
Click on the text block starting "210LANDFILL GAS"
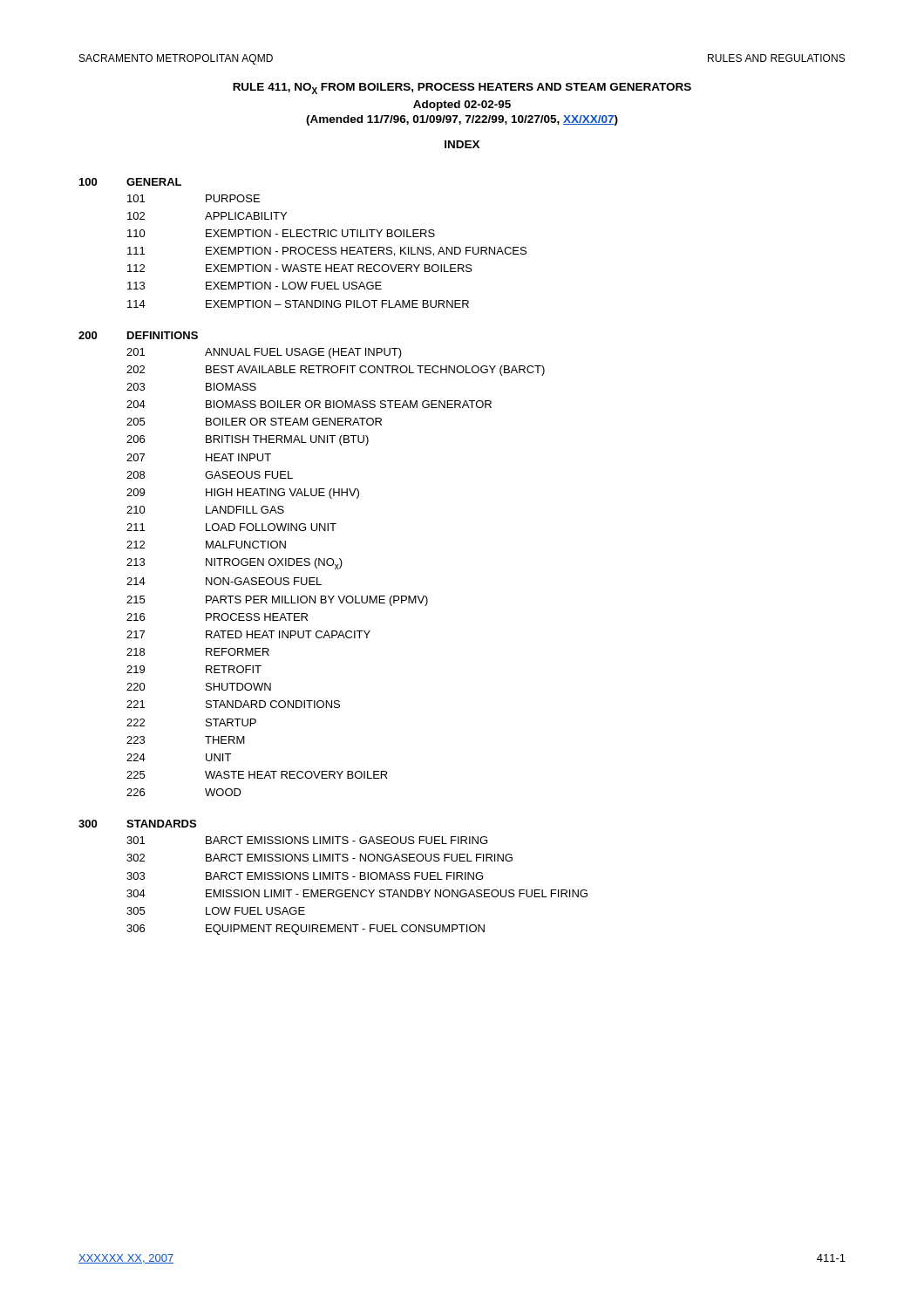point(205,510)
